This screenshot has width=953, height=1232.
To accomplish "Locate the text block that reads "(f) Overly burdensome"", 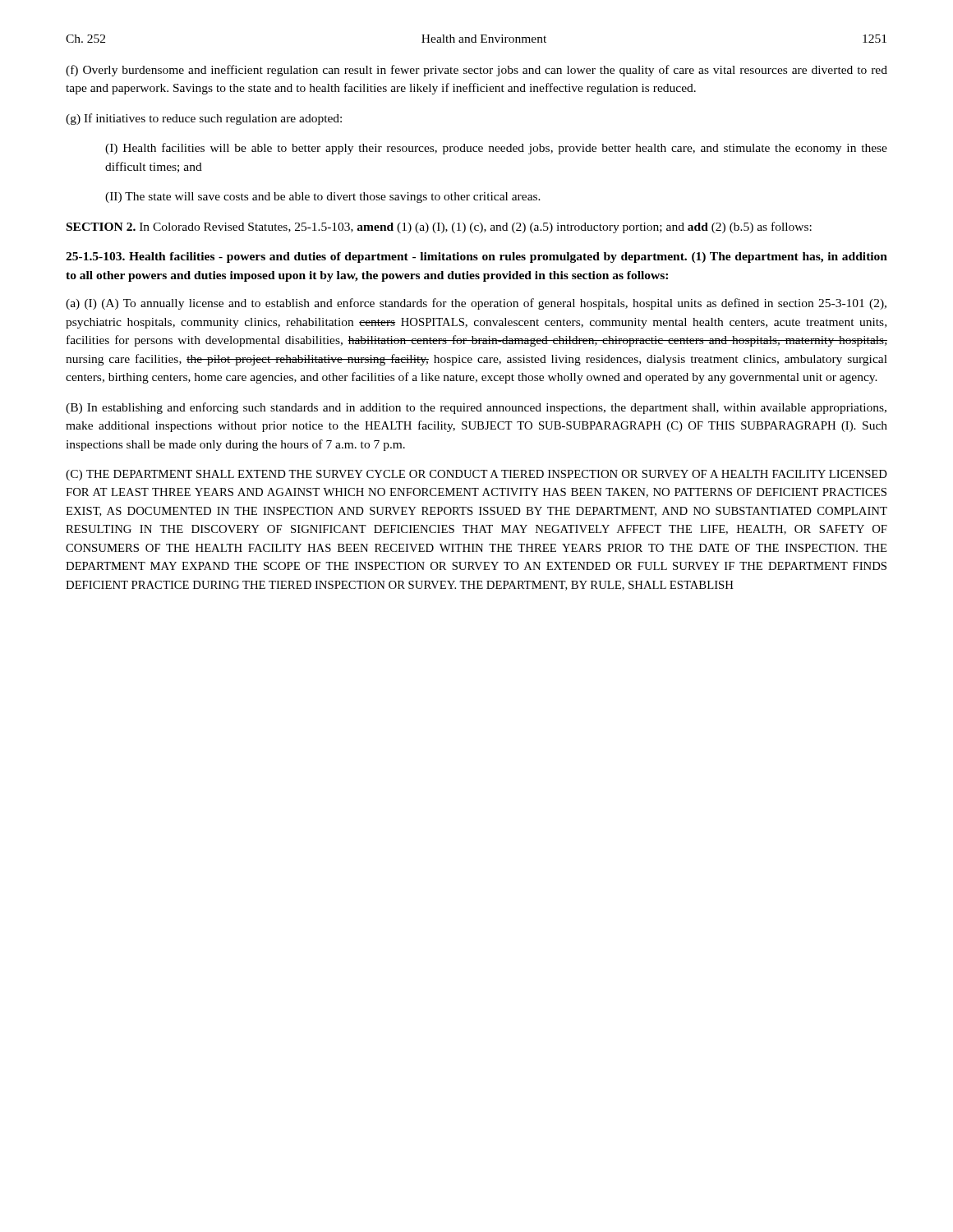I will 476,79.
